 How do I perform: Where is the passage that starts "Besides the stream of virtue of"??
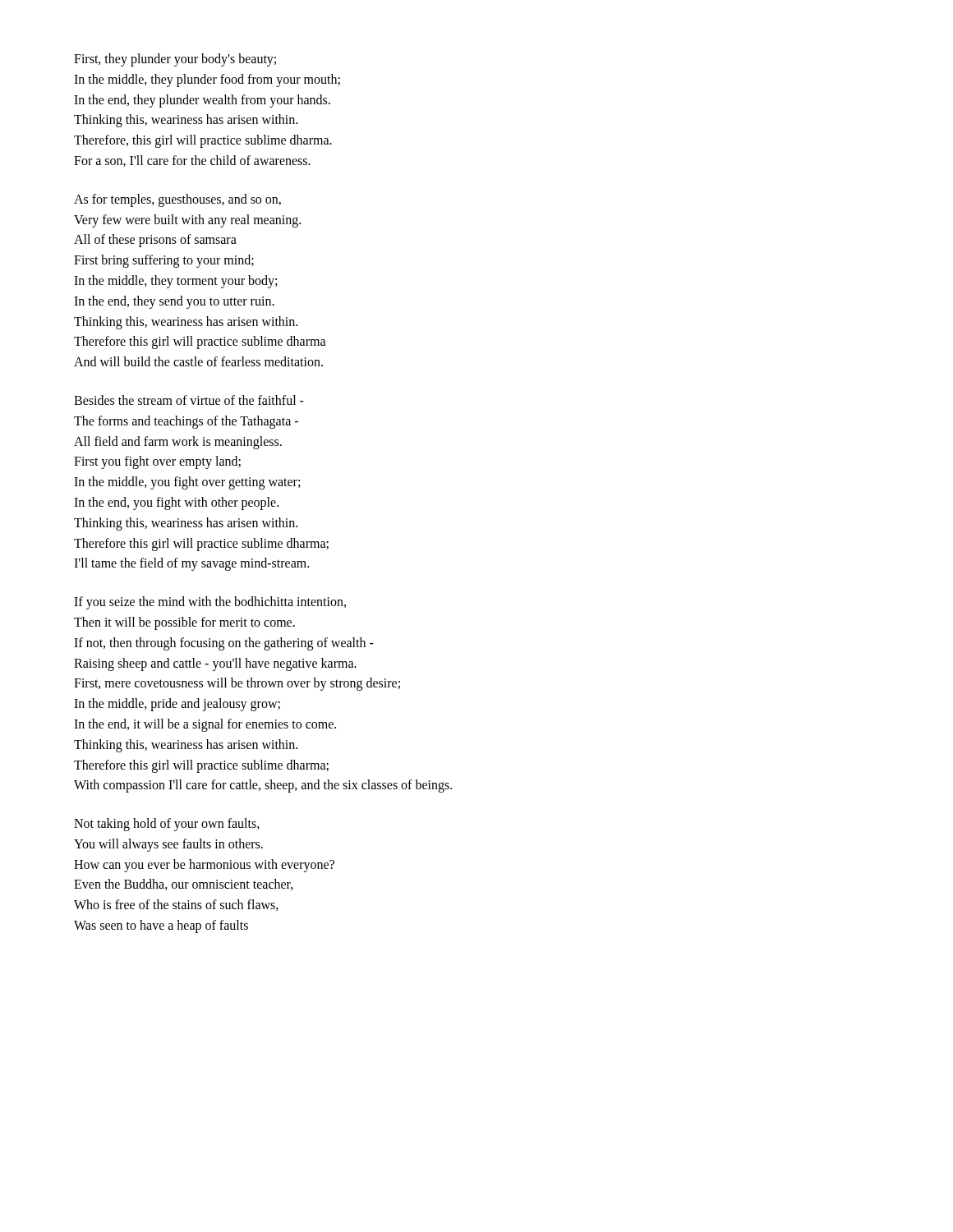pos(189,400)
